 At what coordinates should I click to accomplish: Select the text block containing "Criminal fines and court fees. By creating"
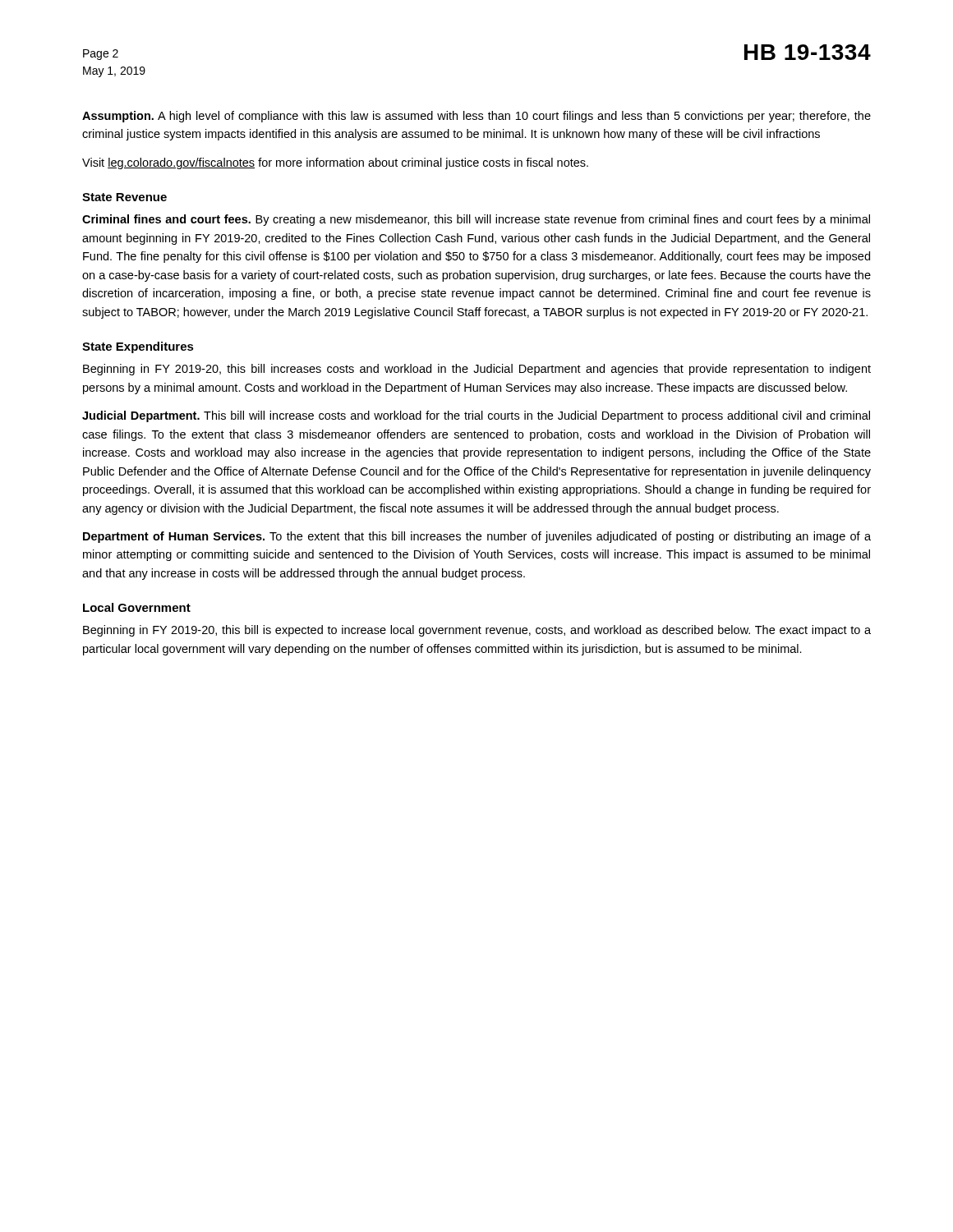point(476,266)
